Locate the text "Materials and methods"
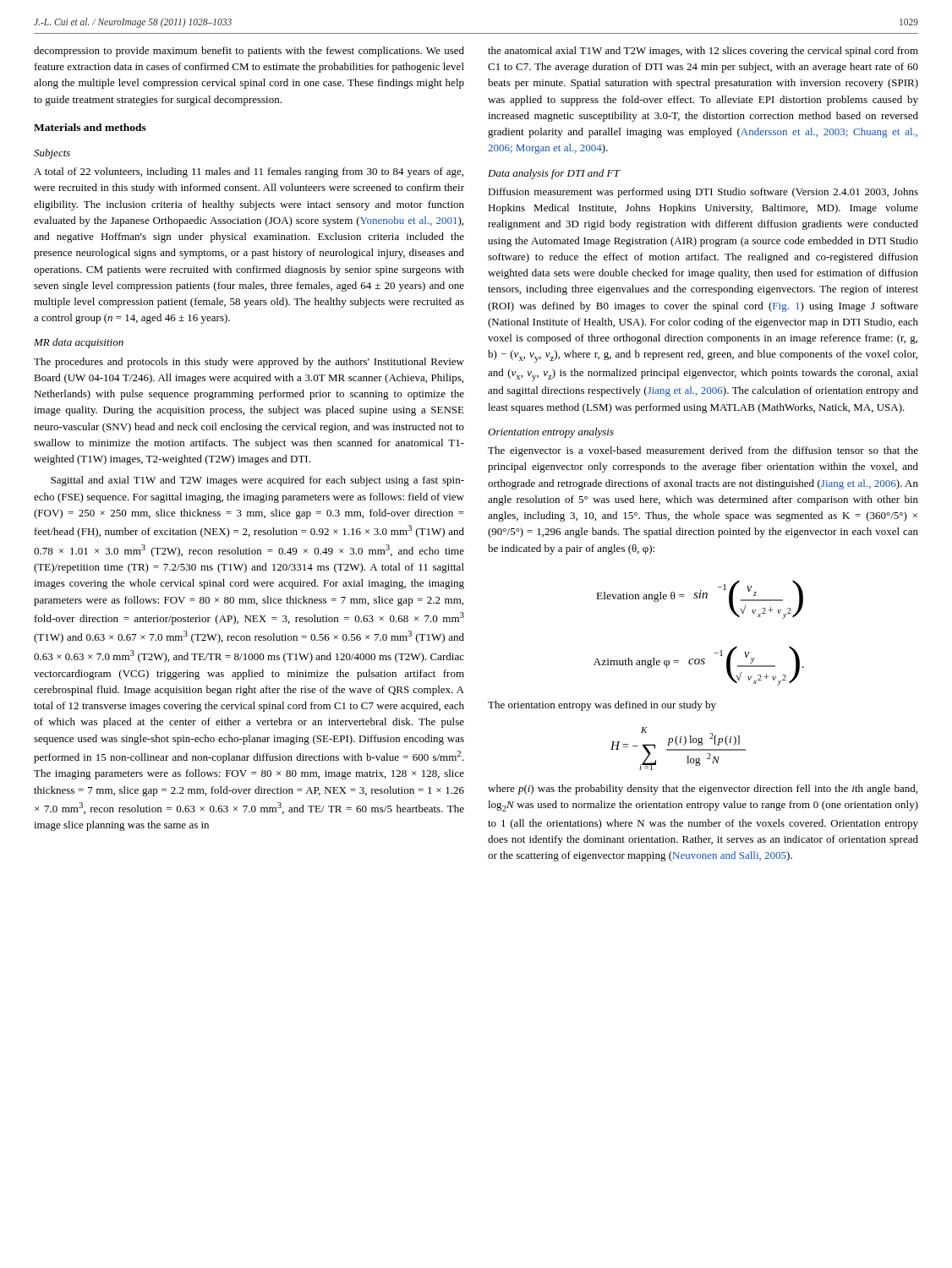Screen dimensions: 1268x952 tap(90, 127)
